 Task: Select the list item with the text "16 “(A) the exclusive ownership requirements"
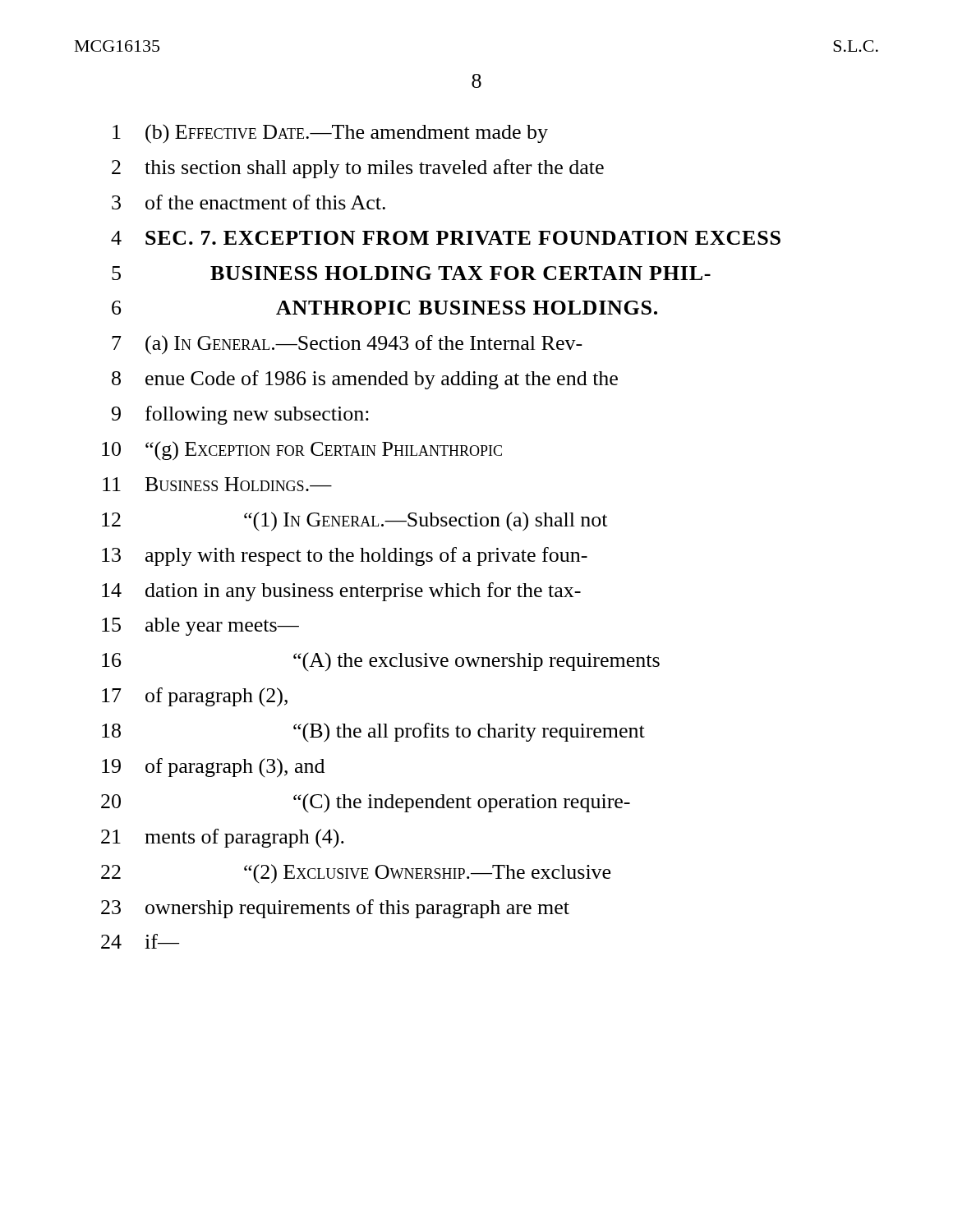click(367, 661)
